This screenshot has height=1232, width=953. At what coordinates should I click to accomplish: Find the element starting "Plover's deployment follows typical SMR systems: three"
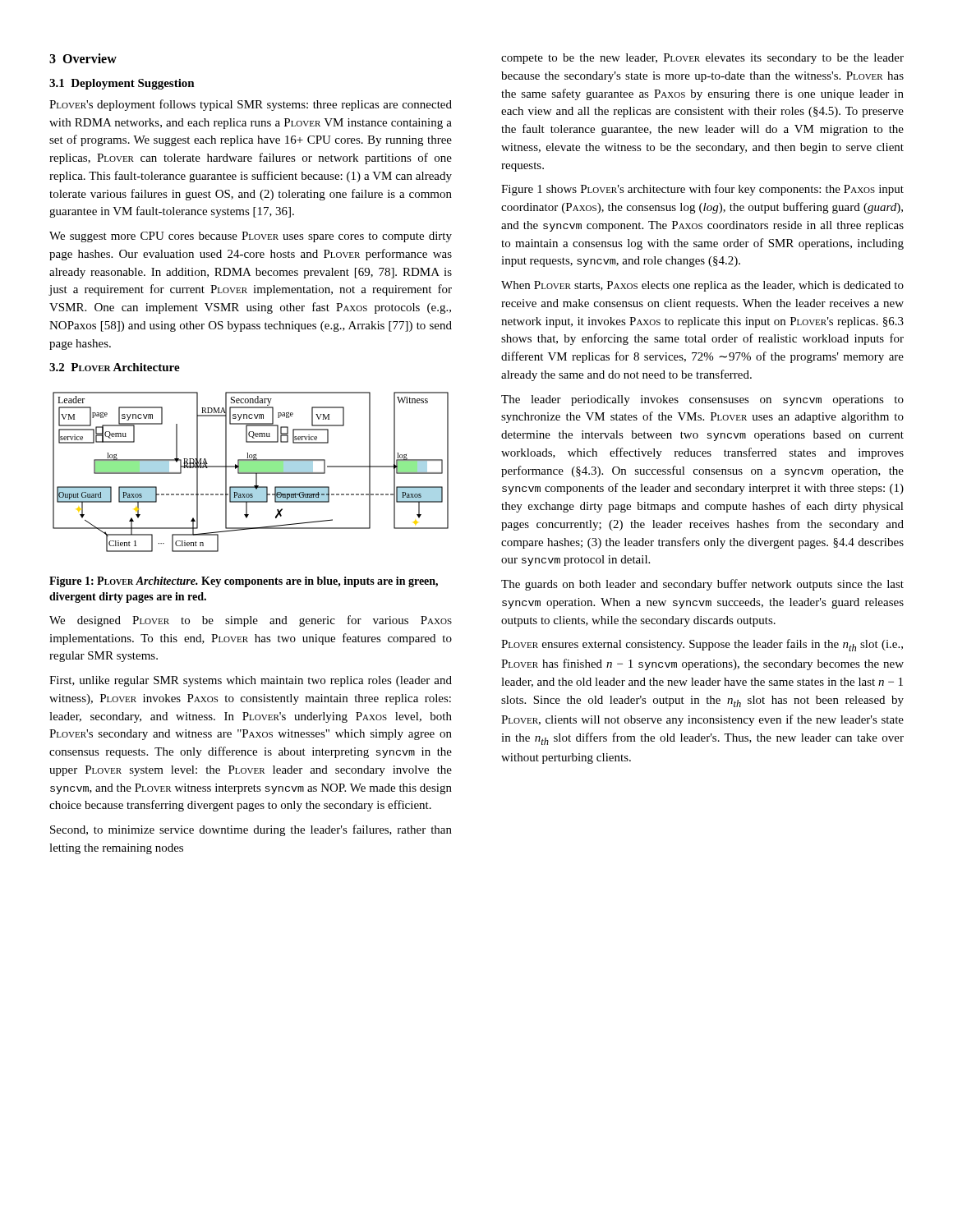251,224
